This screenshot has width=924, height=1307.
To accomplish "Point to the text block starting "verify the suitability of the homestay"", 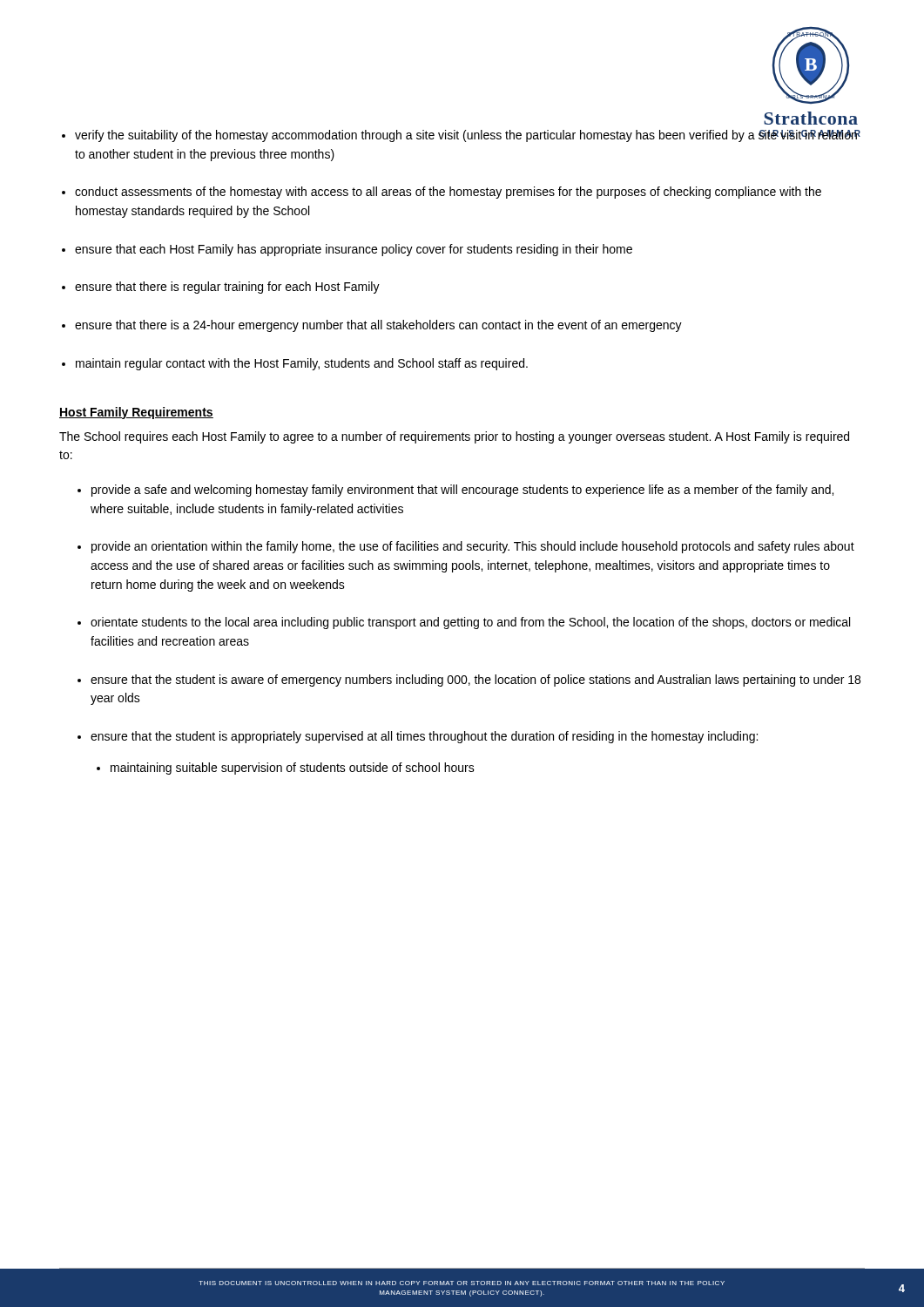I will tap(466, 144).
